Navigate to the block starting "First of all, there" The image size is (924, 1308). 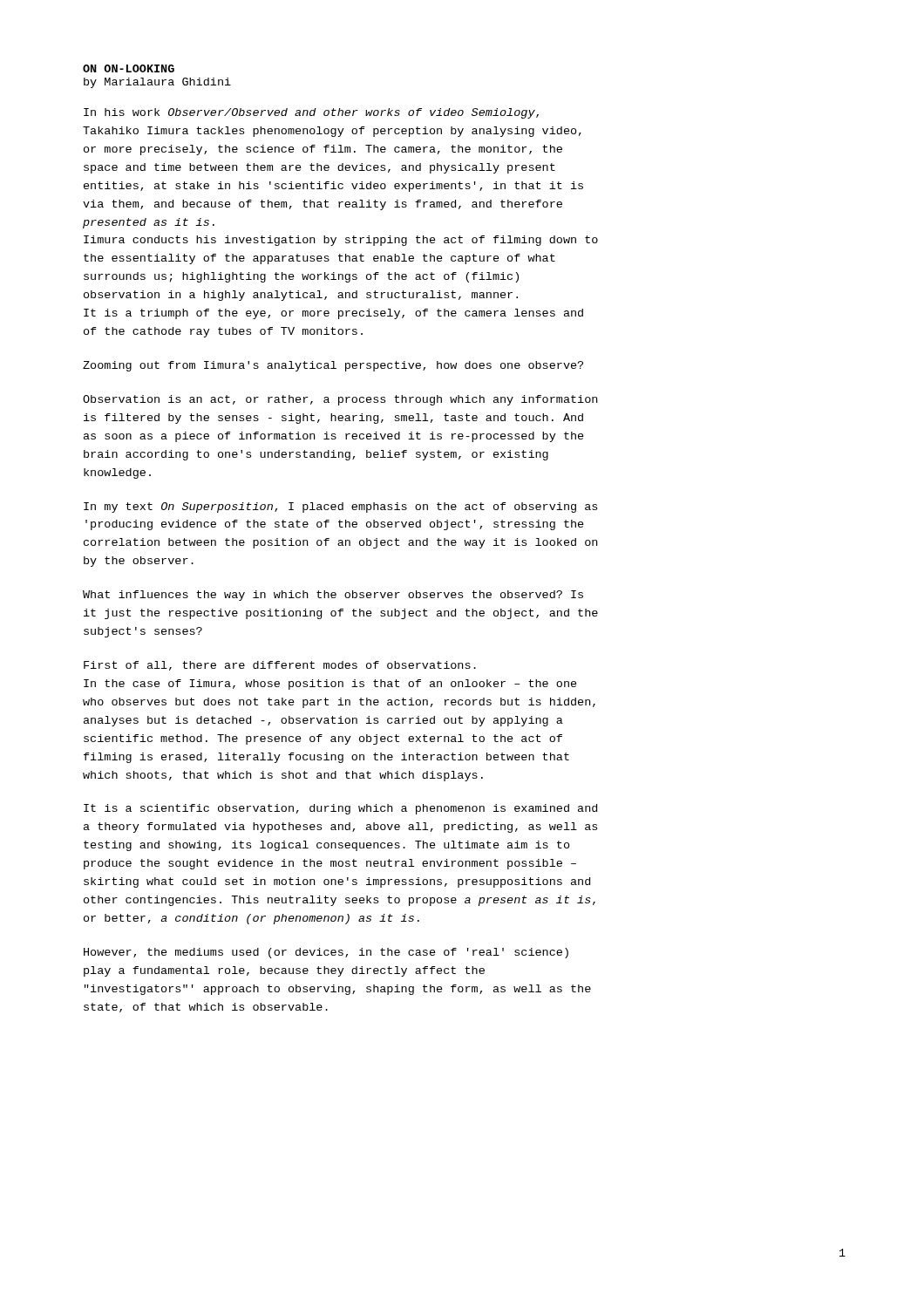341,721
